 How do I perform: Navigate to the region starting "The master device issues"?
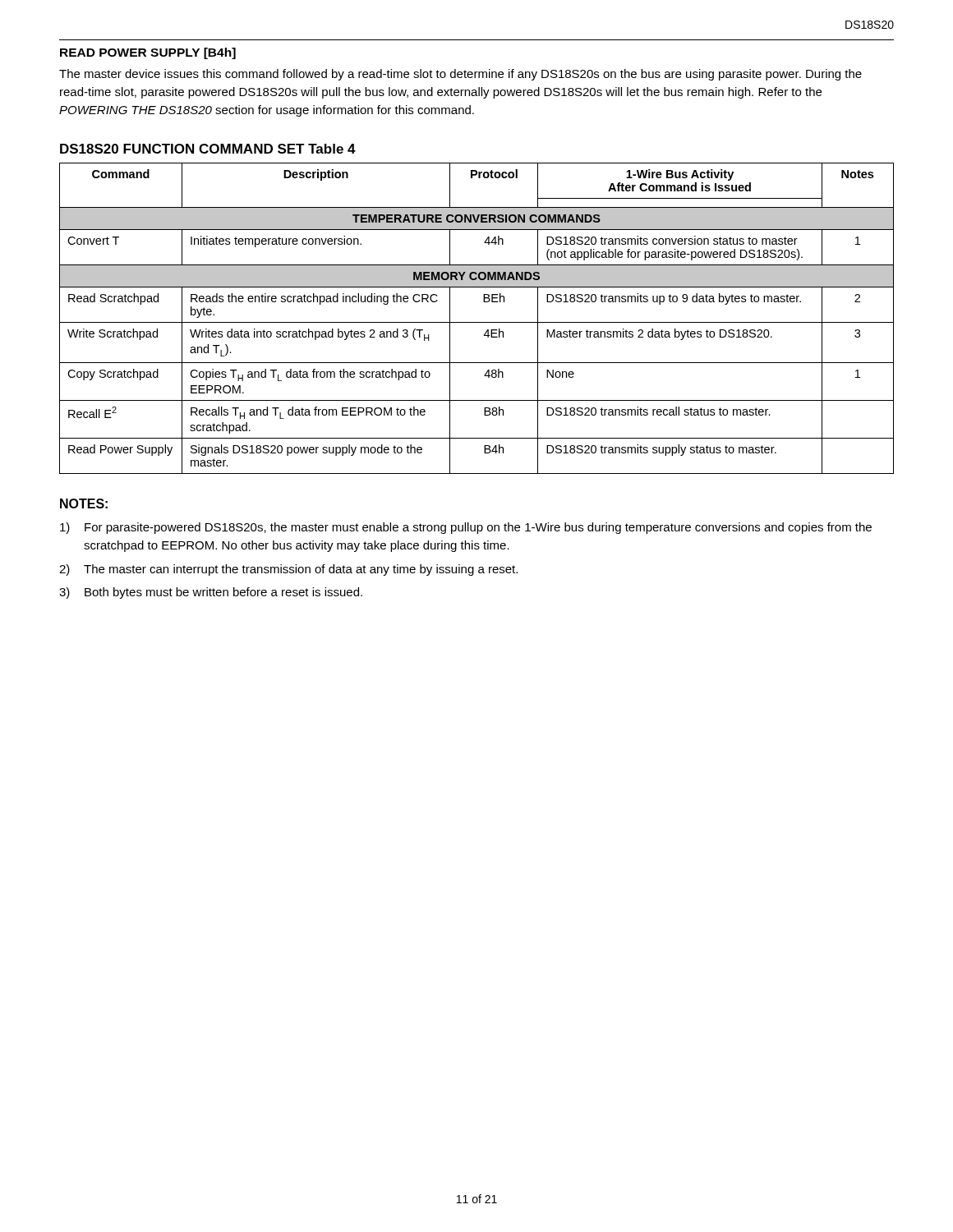tap(461, 91)
